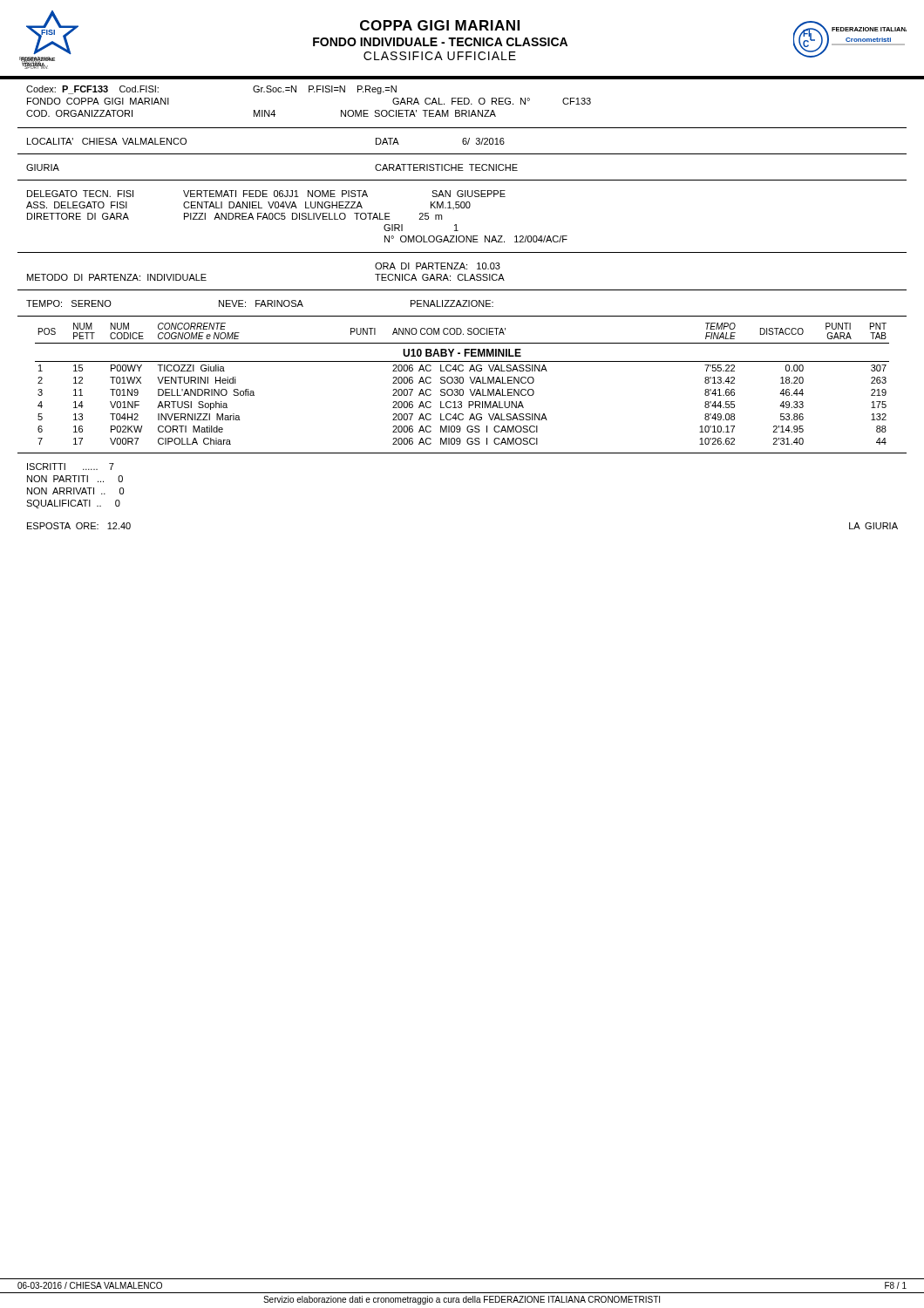Screen dimensions: 1308x924
Task: Find the block on this page that starts "DELEGATO TECN. FISI VERTEMATI FEDE 06JJ1 NOME PISTA"
Action: 462,216
